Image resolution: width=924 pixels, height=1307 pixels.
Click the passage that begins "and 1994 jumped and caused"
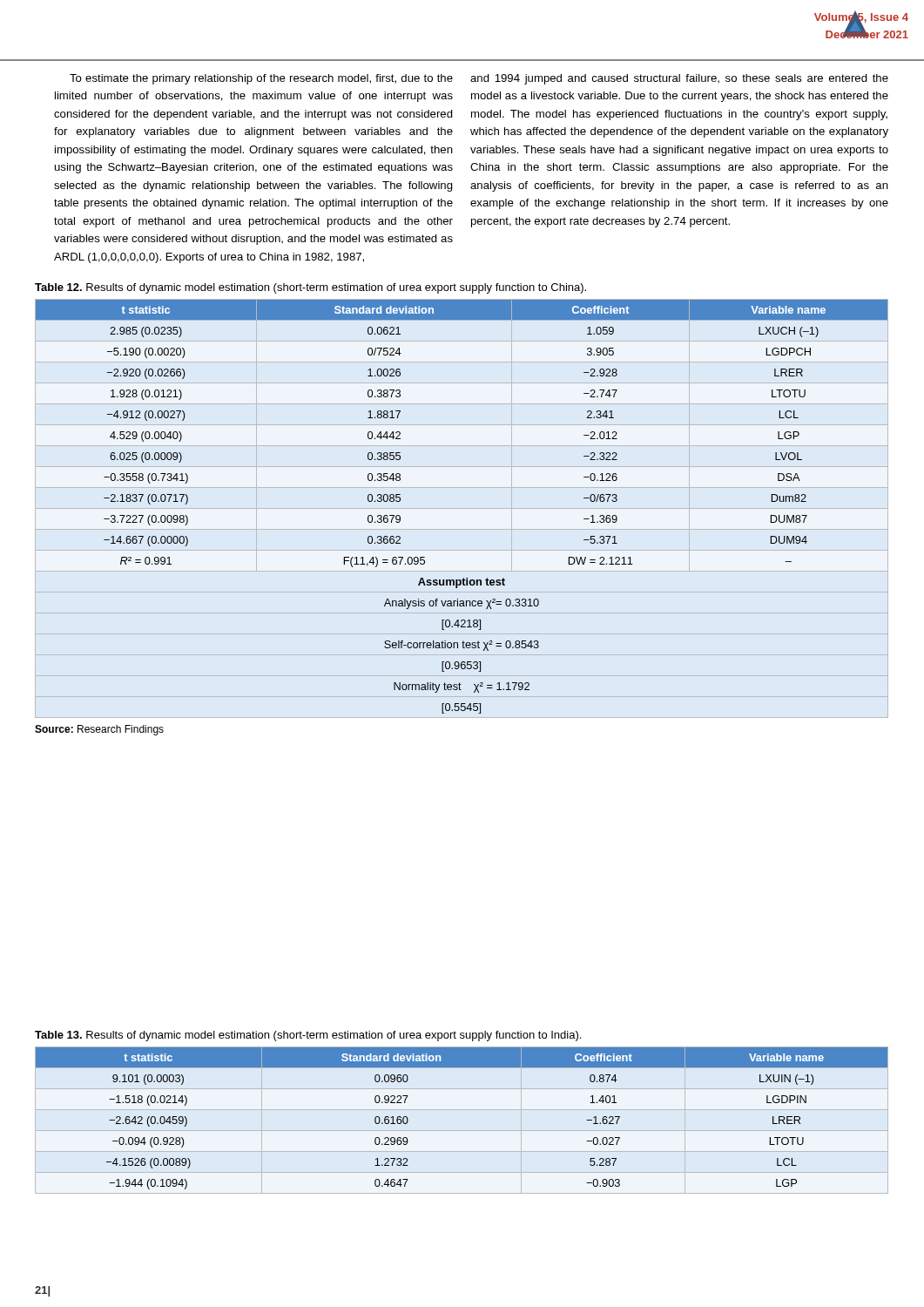679,150
